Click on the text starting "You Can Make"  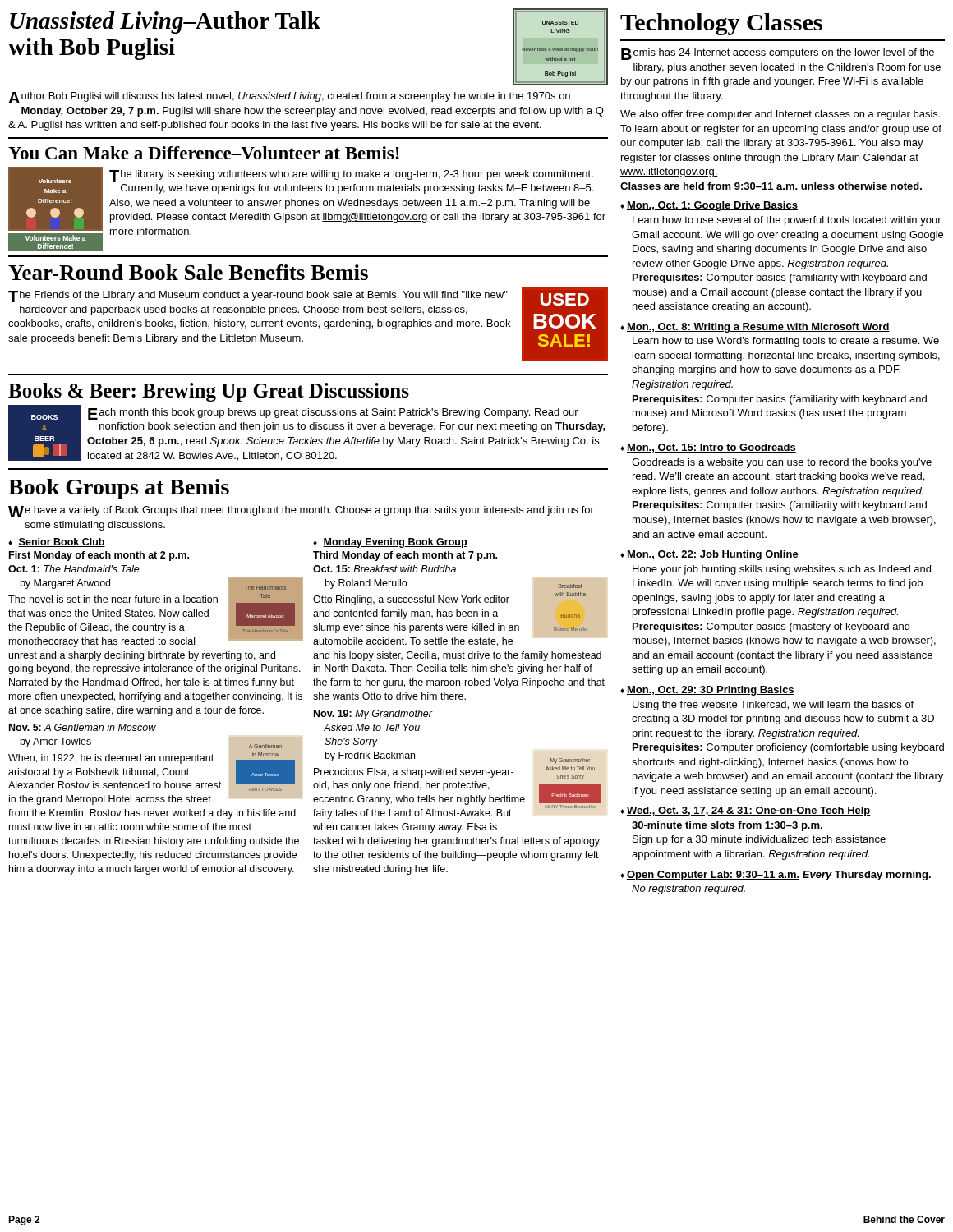point(308,153)
